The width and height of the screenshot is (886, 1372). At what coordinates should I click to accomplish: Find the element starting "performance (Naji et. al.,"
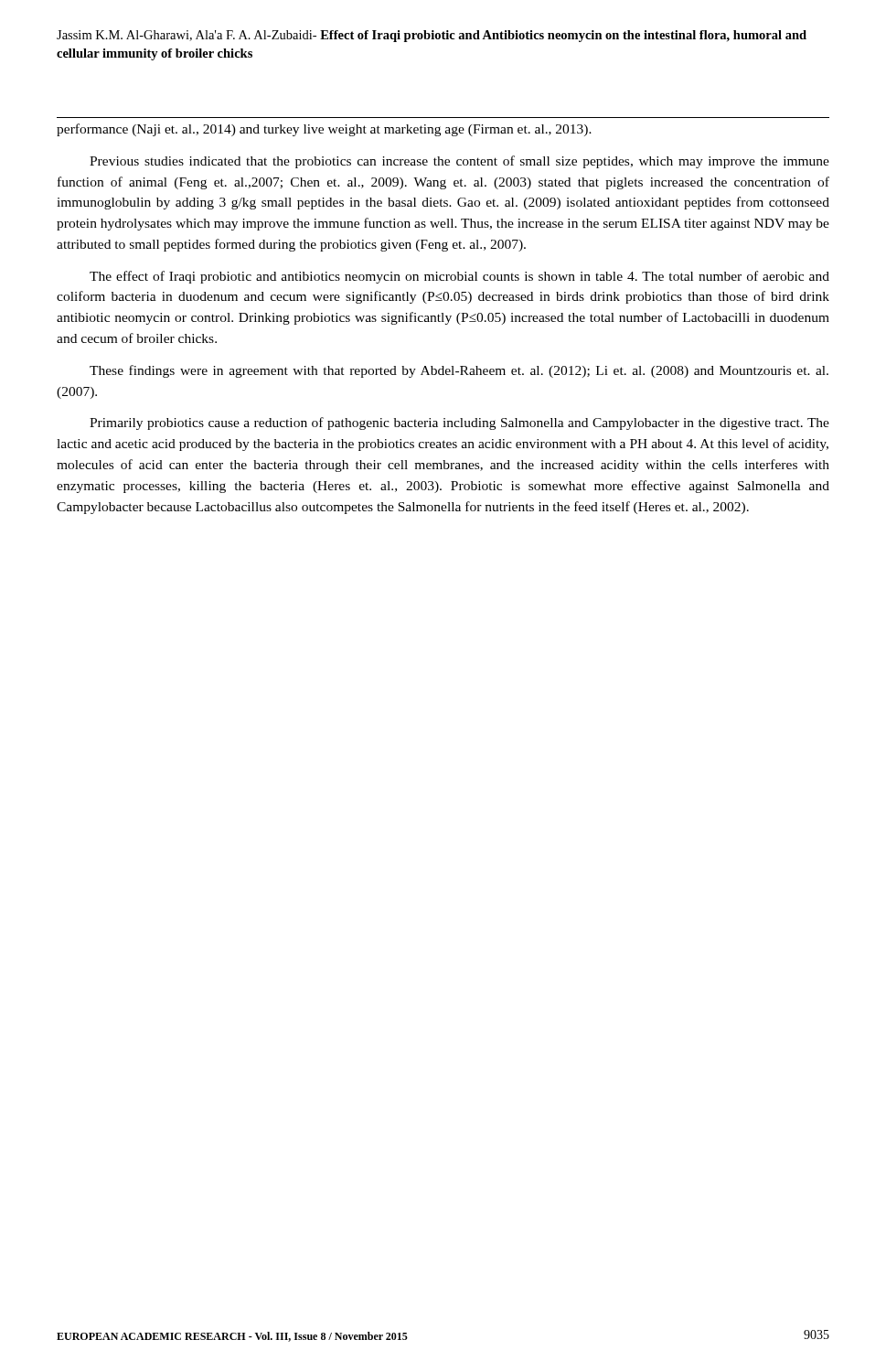click(x=324, y=128)
